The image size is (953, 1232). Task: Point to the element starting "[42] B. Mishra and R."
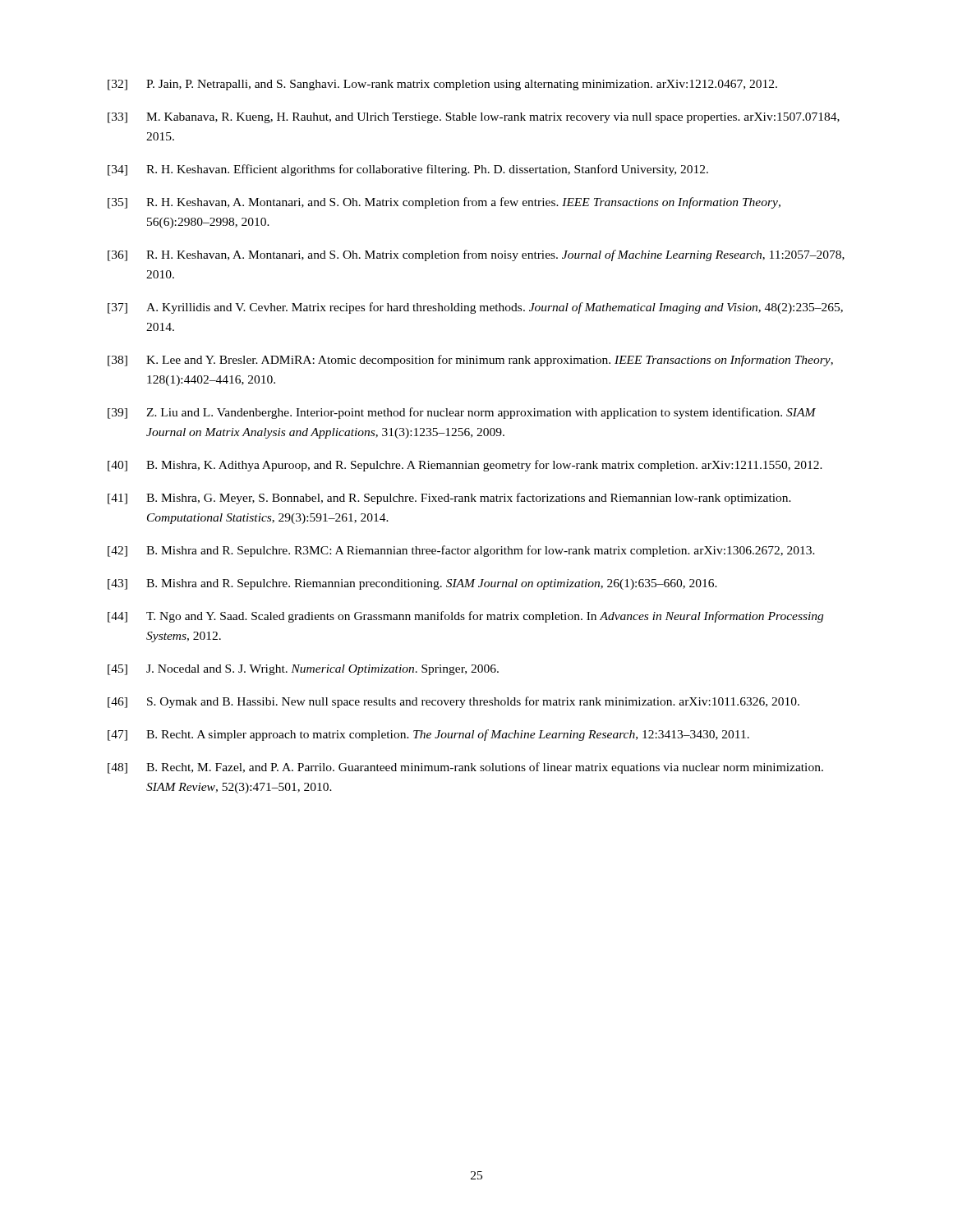(476, 551)
